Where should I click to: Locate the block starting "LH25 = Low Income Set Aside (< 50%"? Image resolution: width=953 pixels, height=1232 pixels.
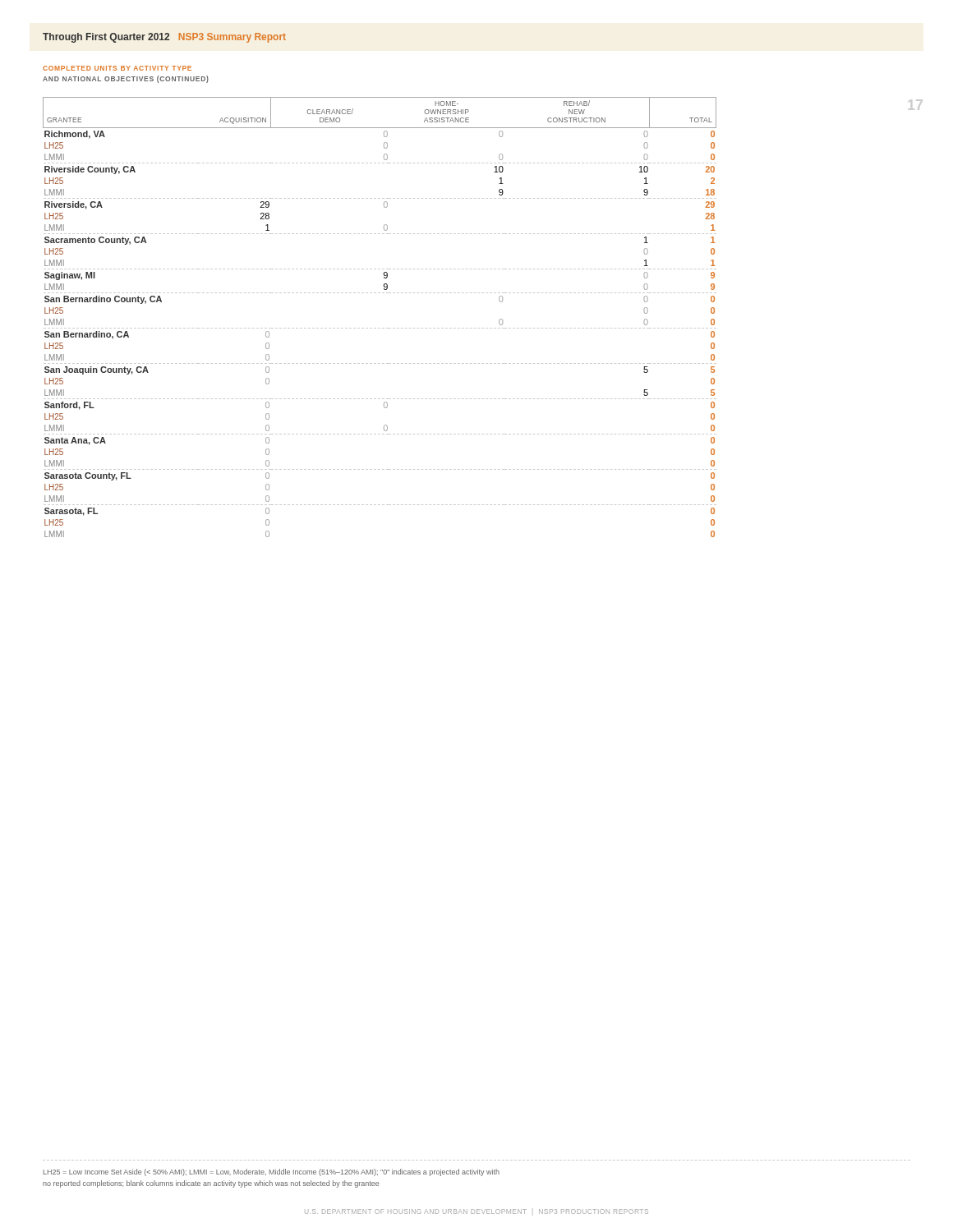tap(476, 1178)
